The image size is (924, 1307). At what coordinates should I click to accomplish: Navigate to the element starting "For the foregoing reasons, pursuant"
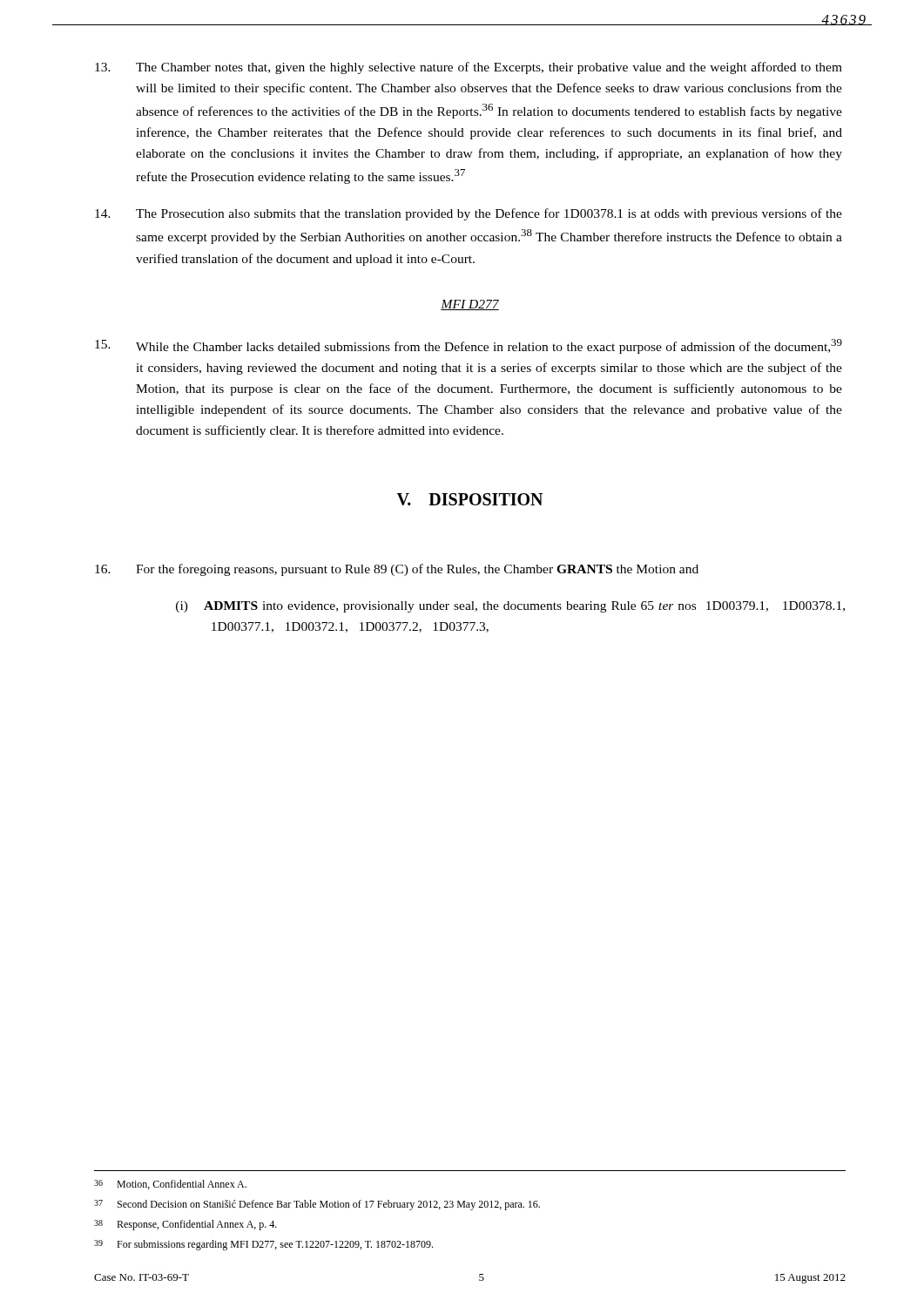(x=468, y=569)
